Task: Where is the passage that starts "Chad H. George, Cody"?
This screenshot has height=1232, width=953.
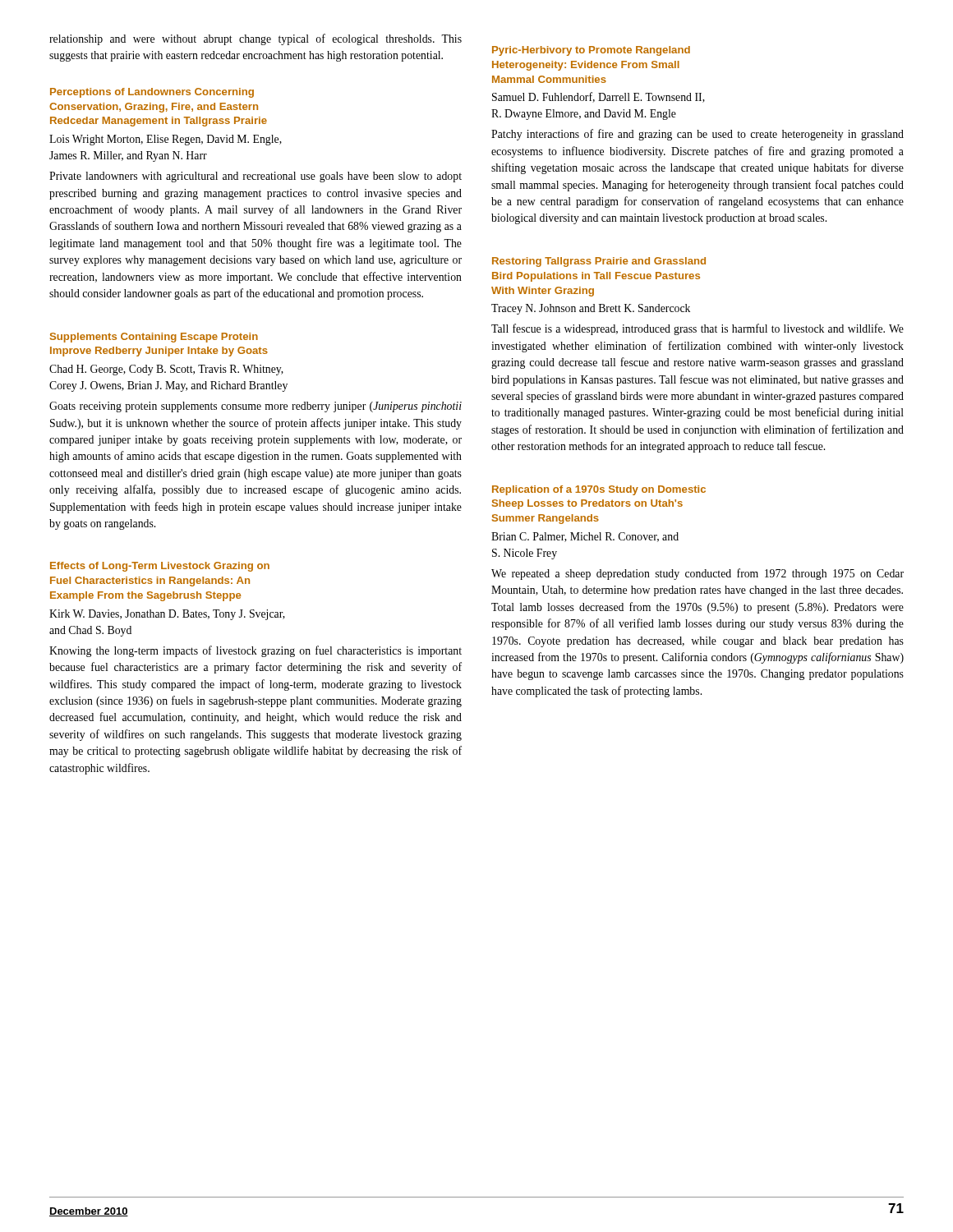Action: pos(169,378)
